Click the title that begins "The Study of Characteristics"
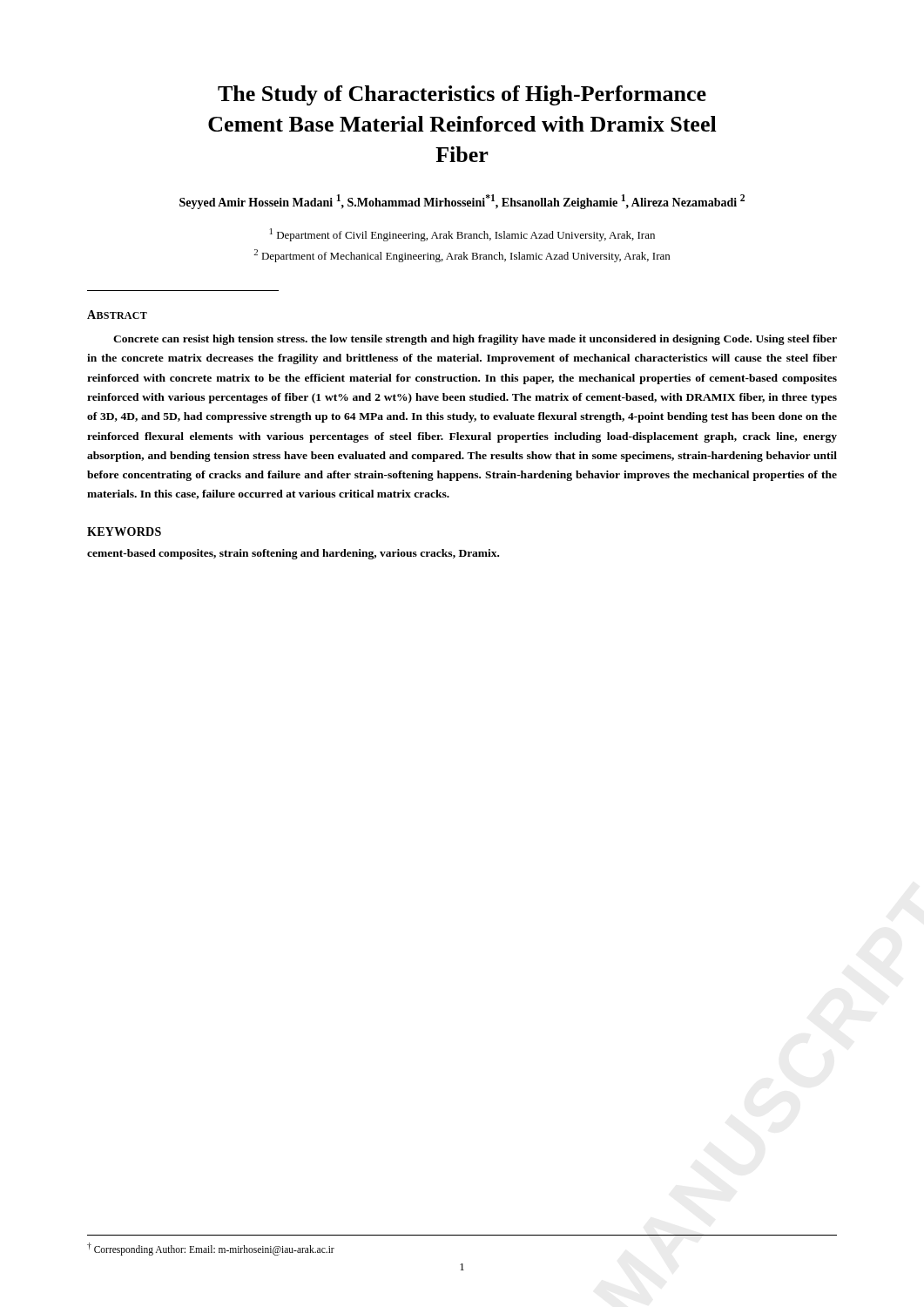This screenshot has width=924, height=1307. coord(462,124)
